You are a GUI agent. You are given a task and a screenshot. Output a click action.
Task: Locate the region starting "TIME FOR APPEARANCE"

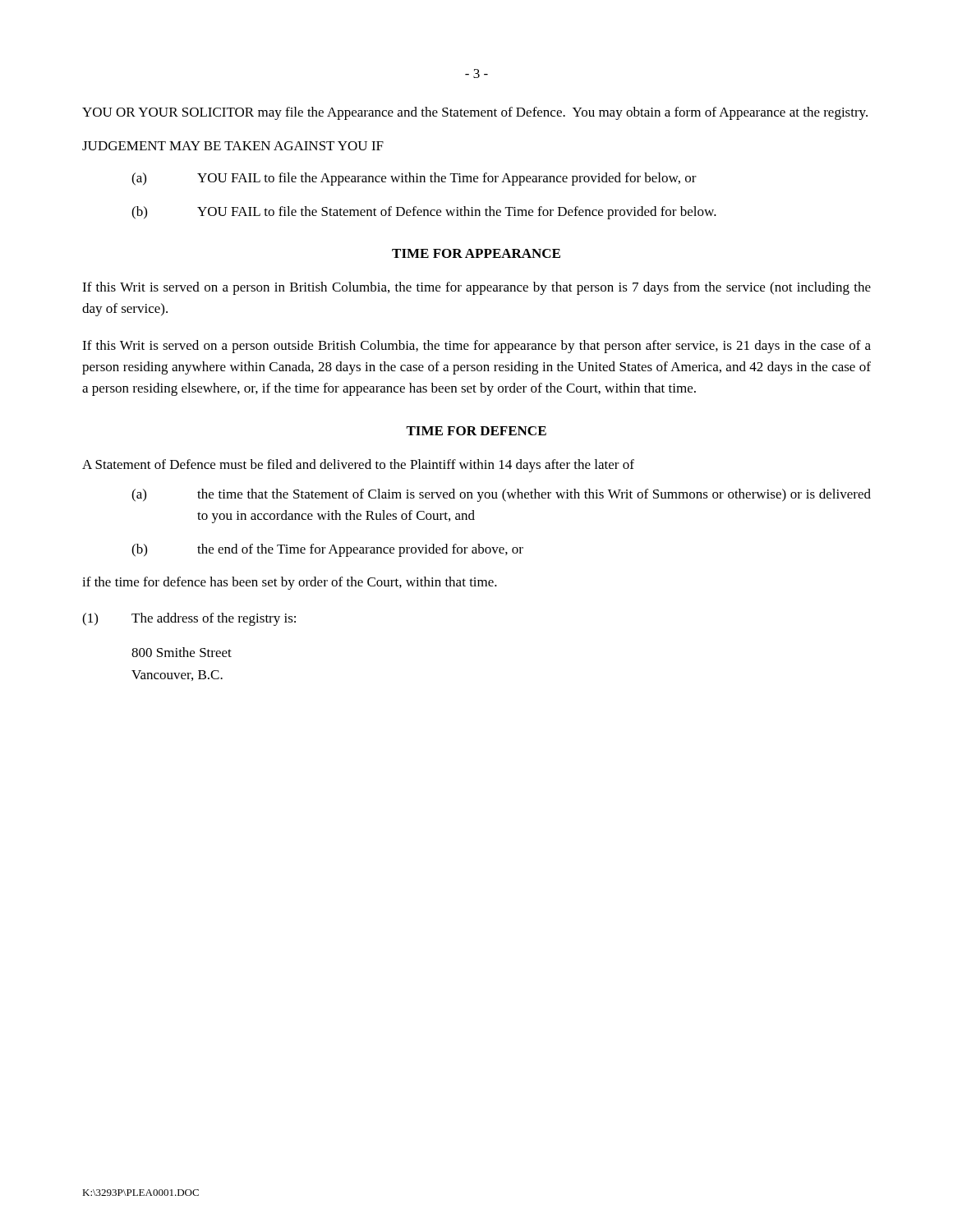[476, 253]
